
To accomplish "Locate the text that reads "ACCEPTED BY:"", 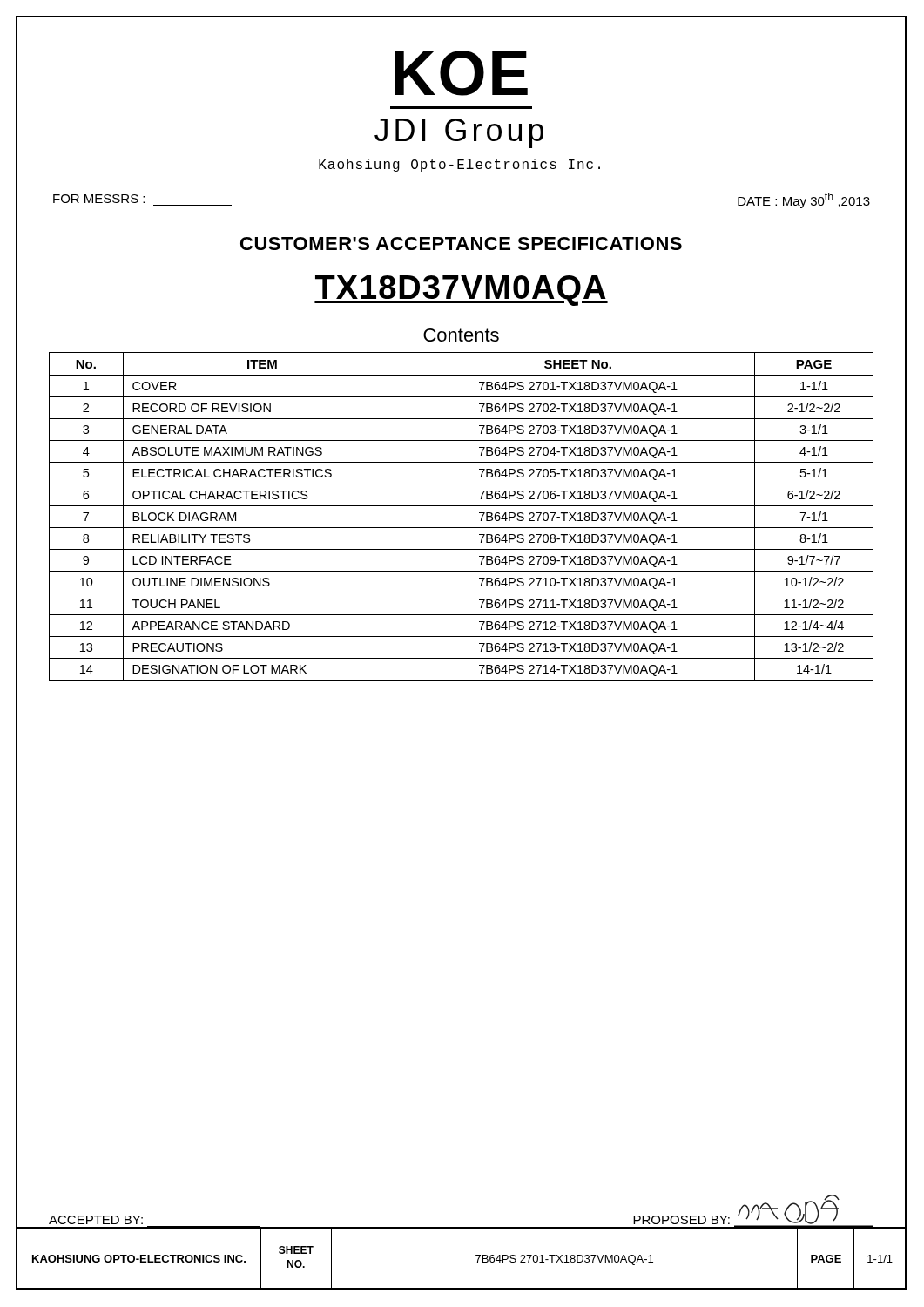I will [155, 1219].
